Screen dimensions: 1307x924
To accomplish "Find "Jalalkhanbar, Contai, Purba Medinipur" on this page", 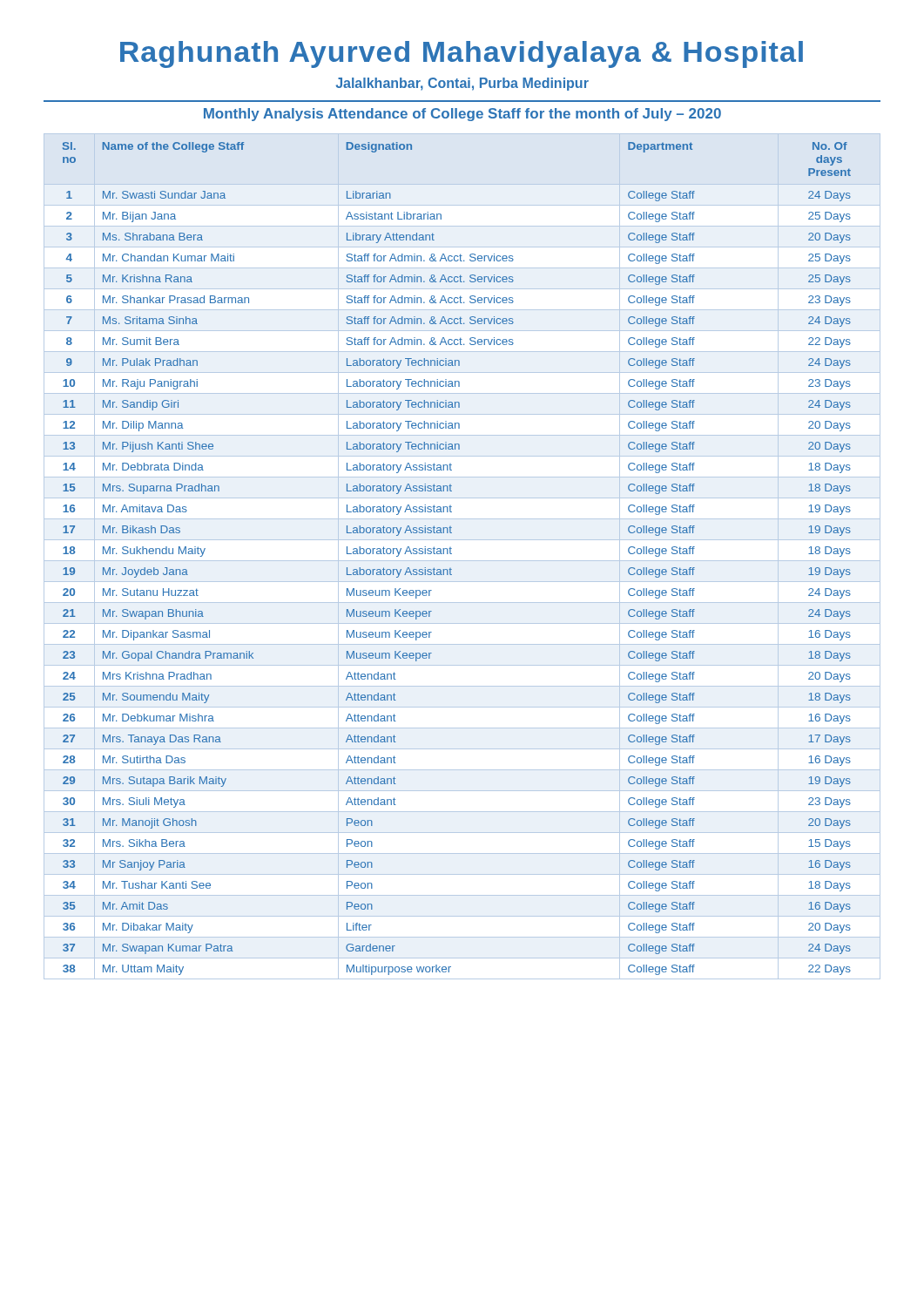I will point(462,83).
